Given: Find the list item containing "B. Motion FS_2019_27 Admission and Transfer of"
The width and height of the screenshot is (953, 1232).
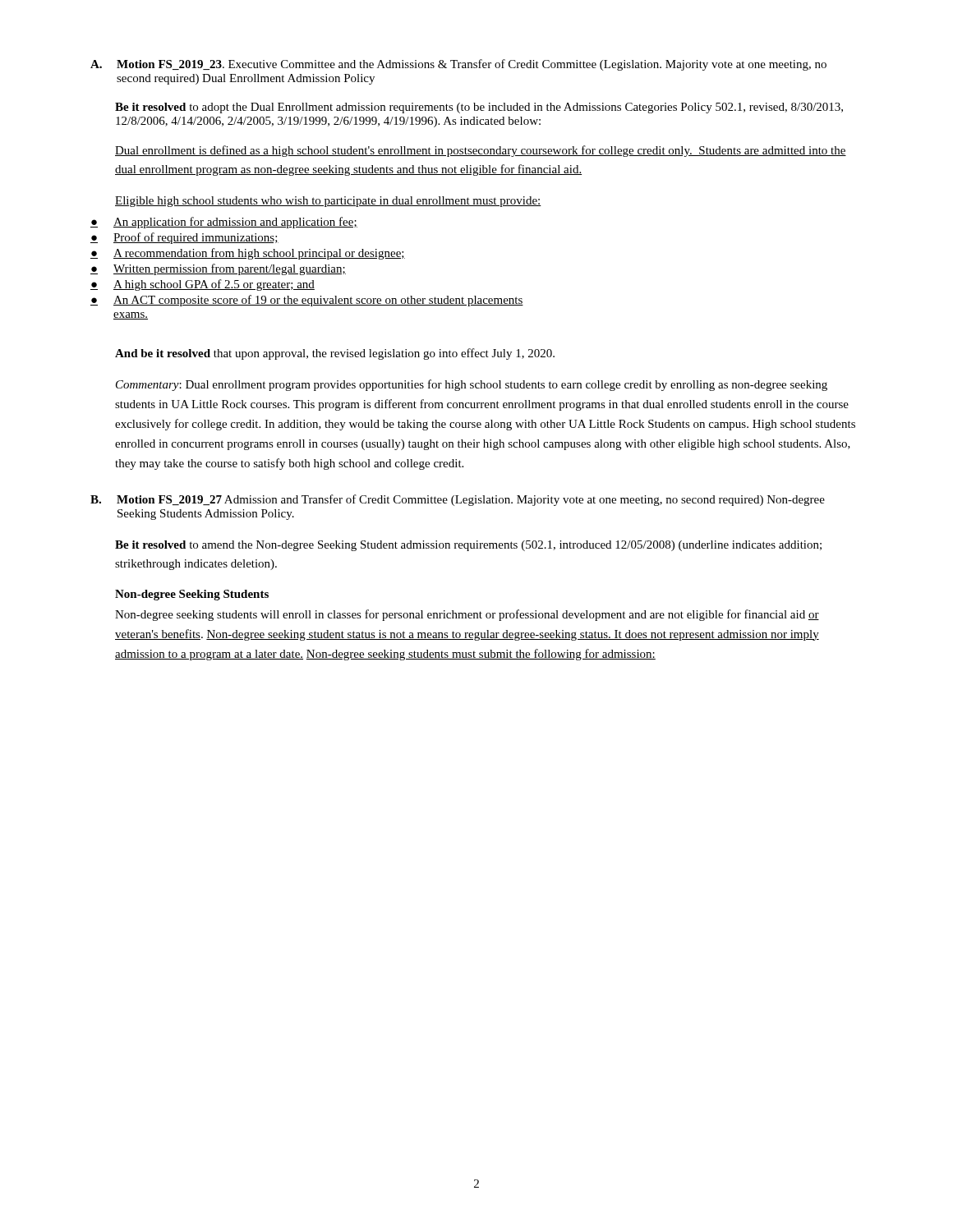Looking at the screenshot, I should click(x=476, y=507).
